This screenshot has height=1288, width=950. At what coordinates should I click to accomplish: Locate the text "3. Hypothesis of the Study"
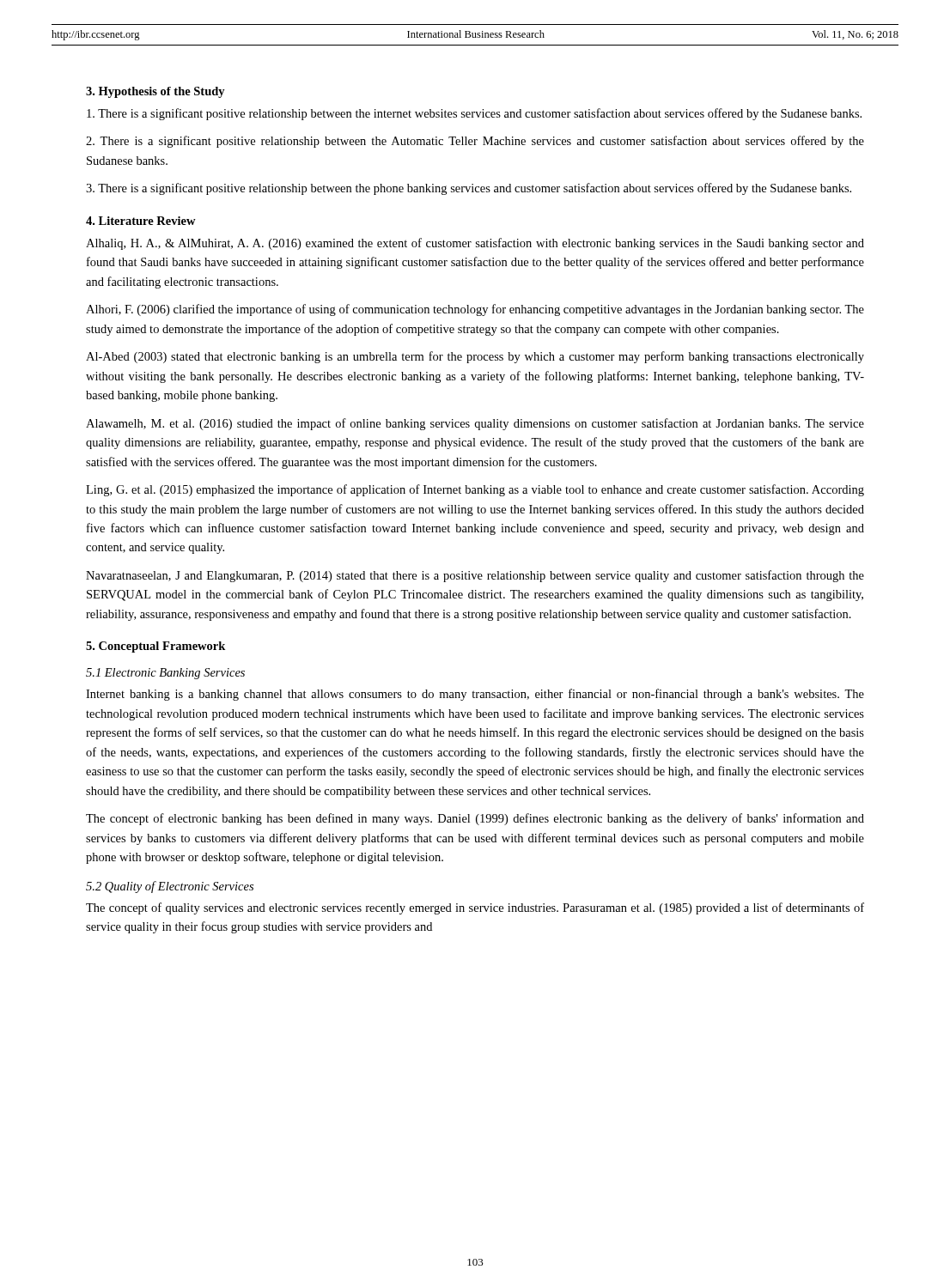click(x=155, y=91)
